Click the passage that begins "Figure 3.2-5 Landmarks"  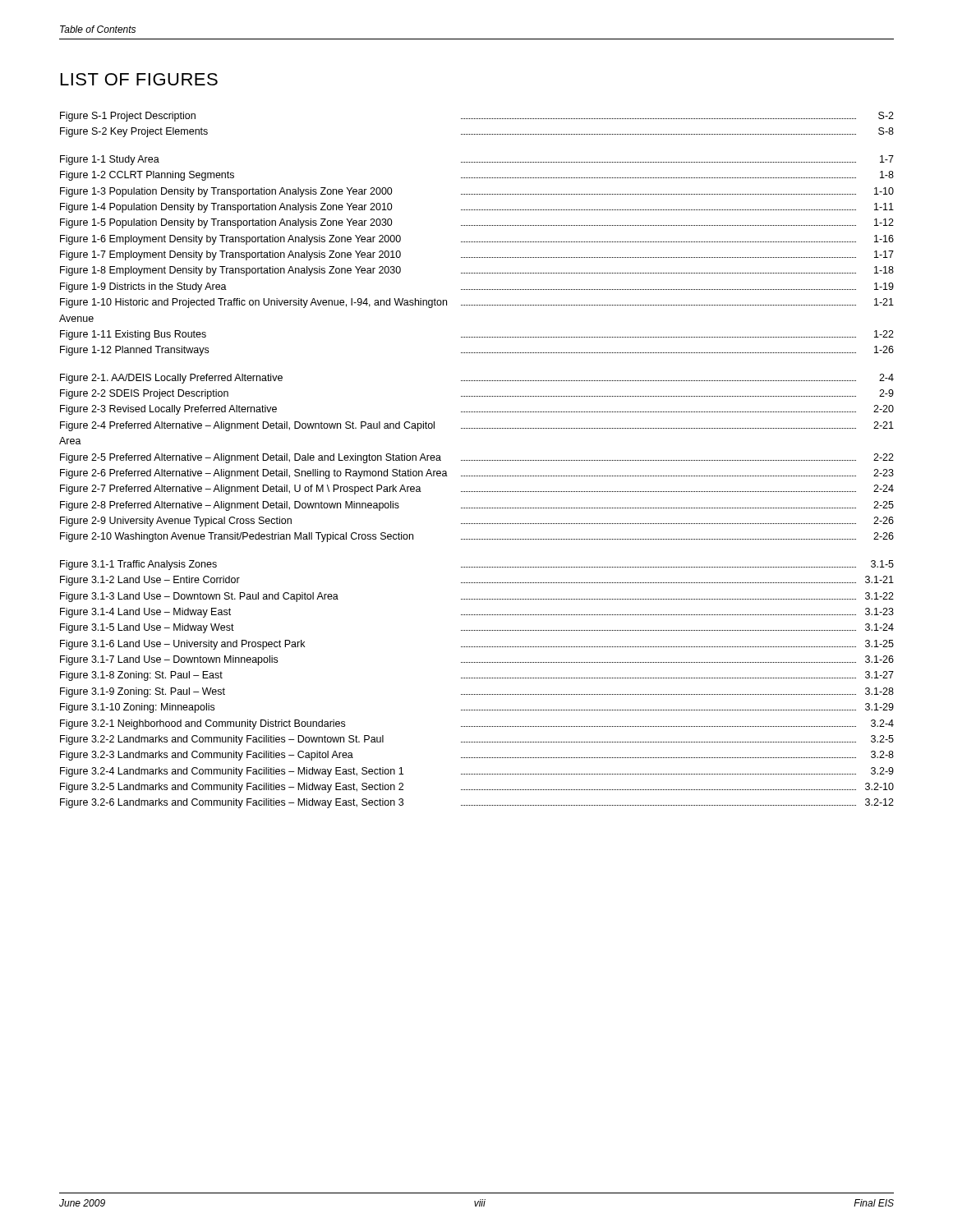click(x=476, y=787)
